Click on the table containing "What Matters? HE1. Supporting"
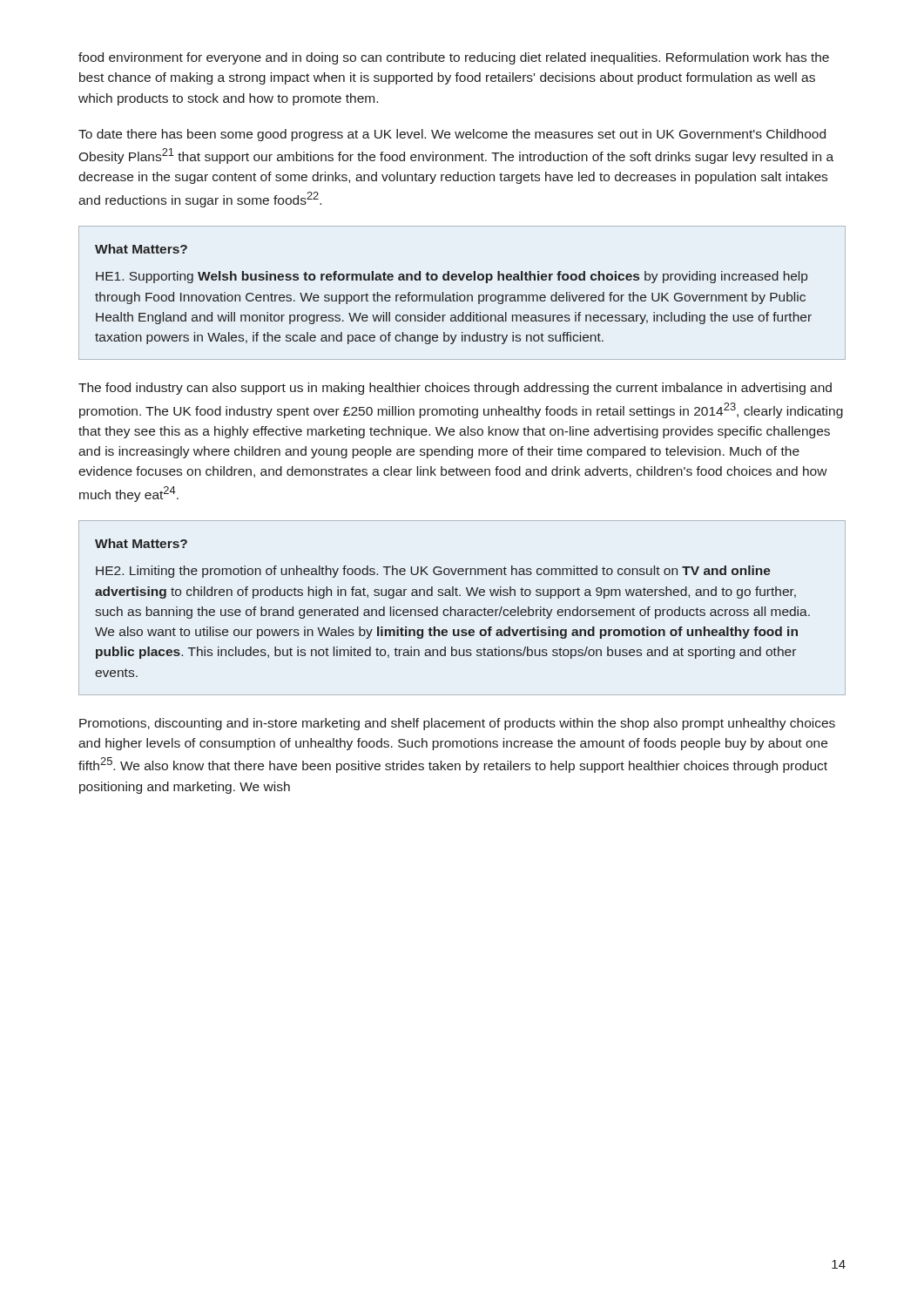 tap(462, 293)
